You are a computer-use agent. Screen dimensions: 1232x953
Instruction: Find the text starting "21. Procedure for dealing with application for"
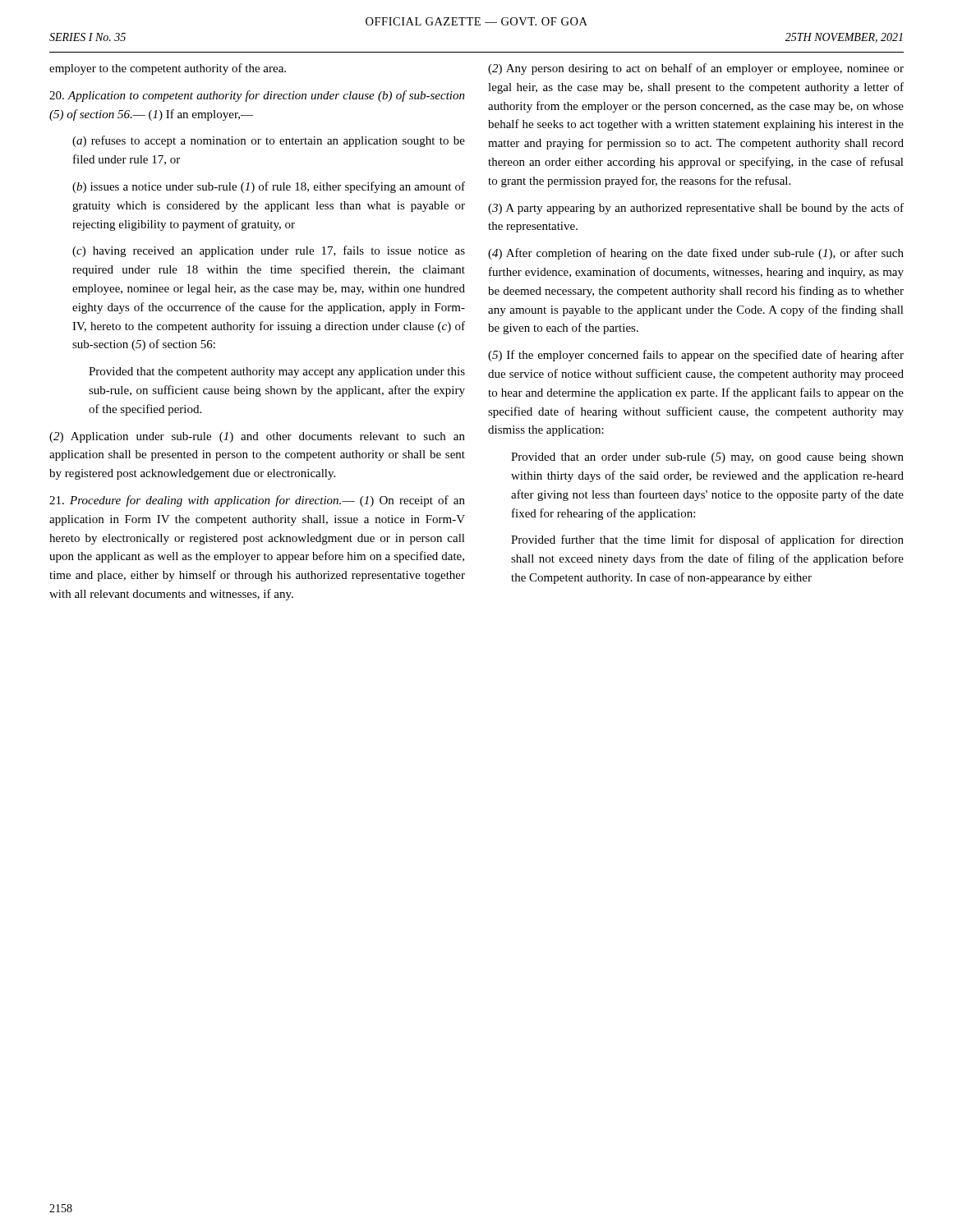257,547
